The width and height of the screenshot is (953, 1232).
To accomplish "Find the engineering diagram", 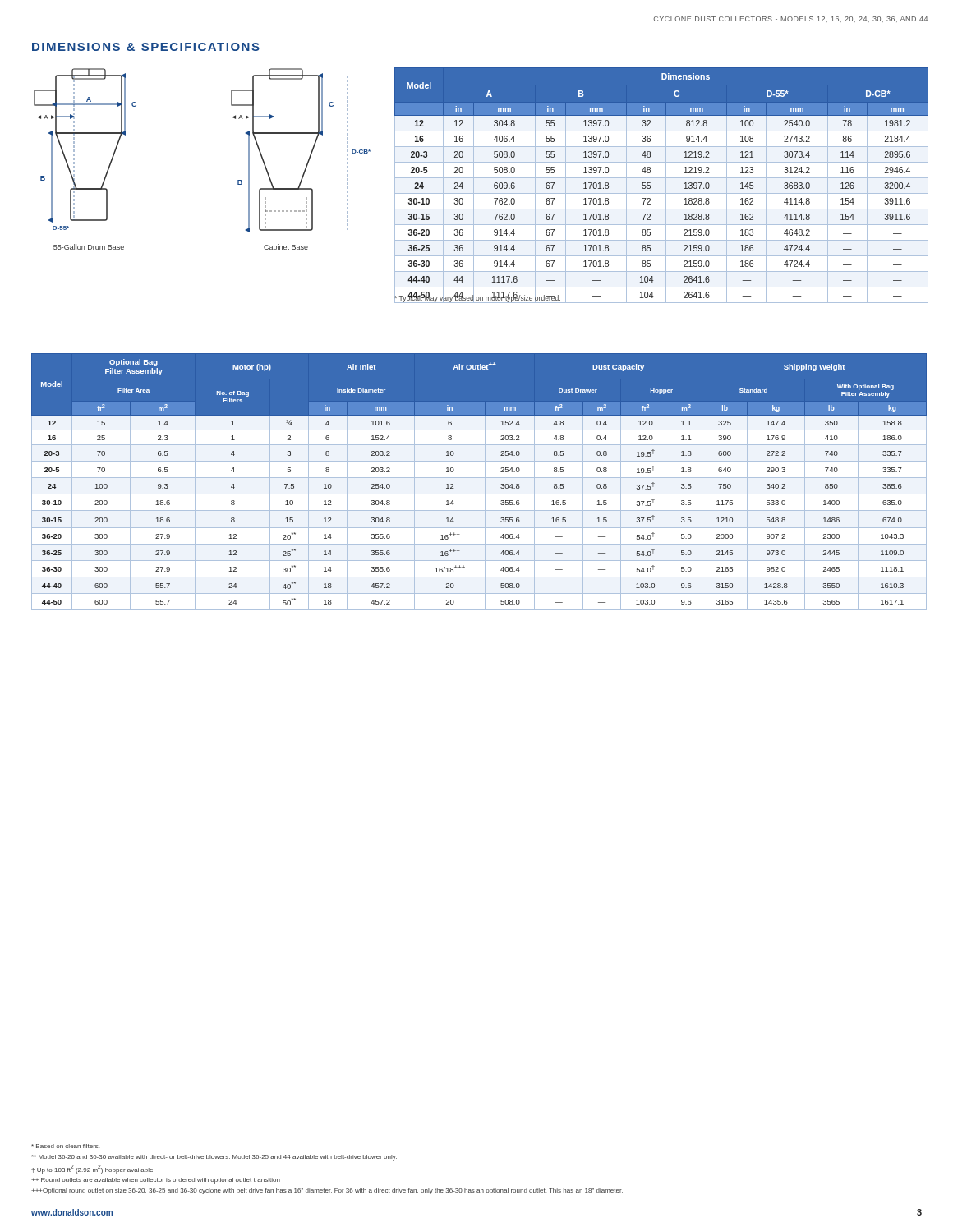I will [x=208, y=164].
